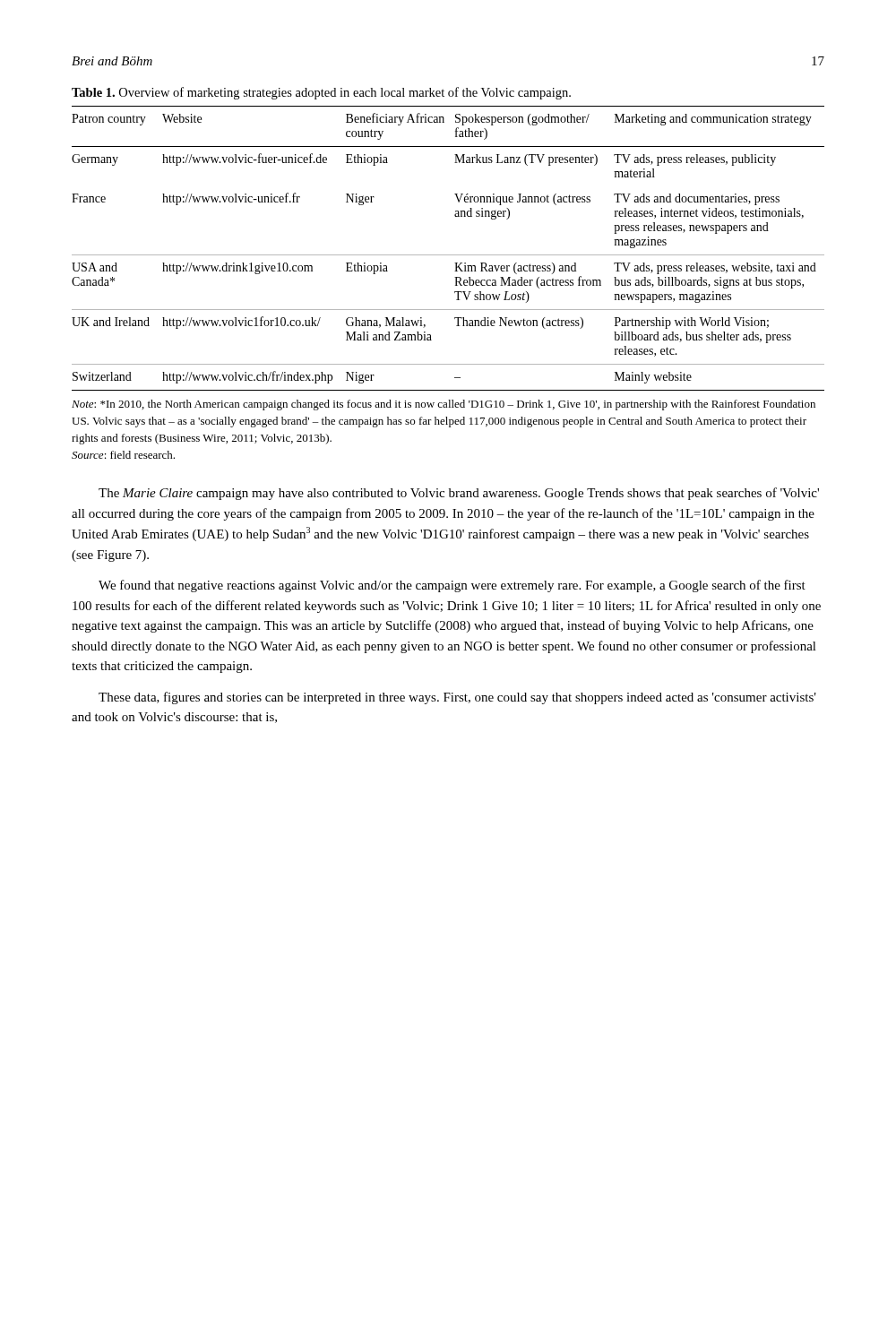
Task: Click on the table containing "Ghana, Malawi, Mali and Zambia"
Action: coord(448,248)
